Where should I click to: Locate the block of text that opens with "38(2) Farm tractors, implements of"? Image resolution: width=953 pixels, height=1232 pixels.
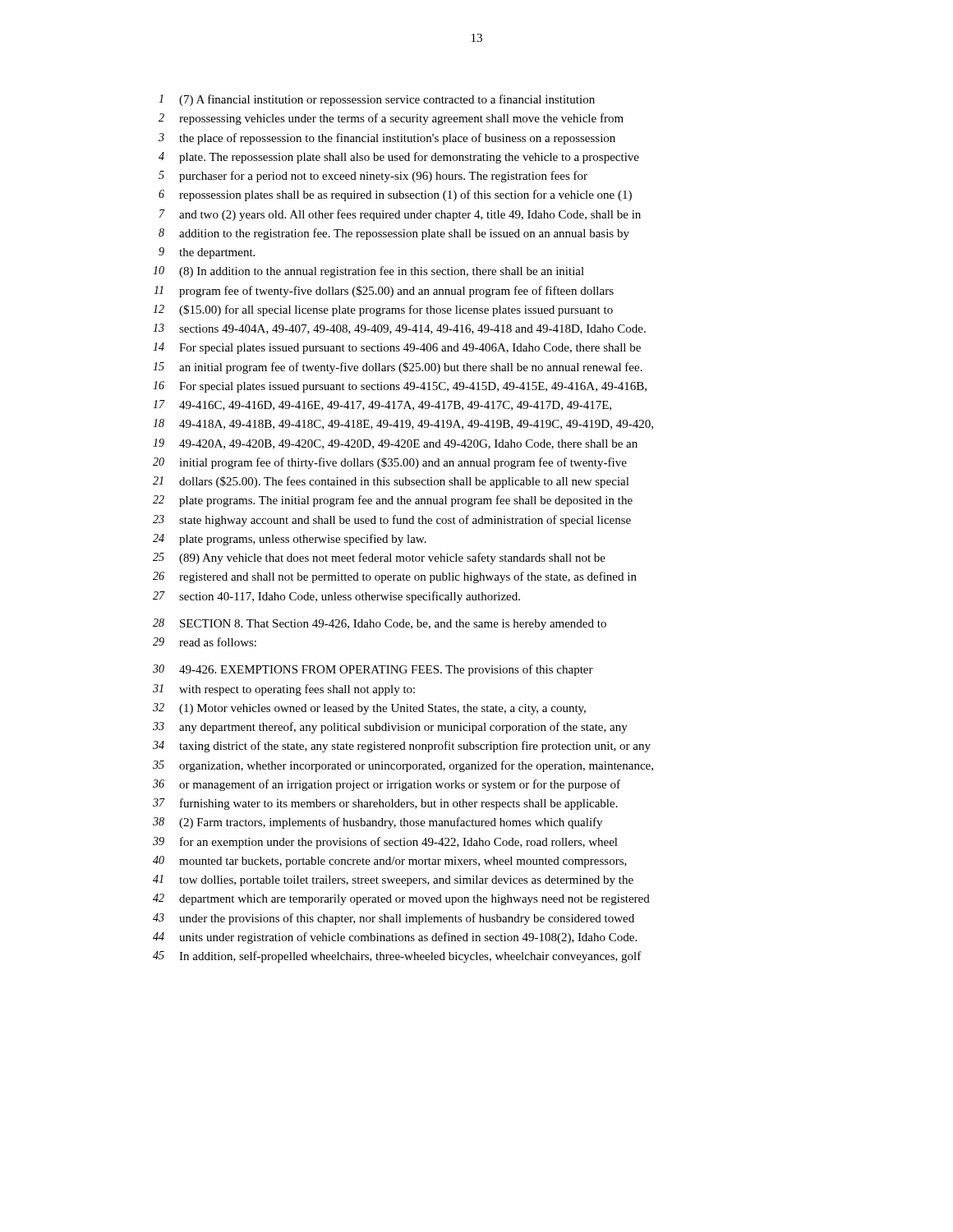[504, 890]
